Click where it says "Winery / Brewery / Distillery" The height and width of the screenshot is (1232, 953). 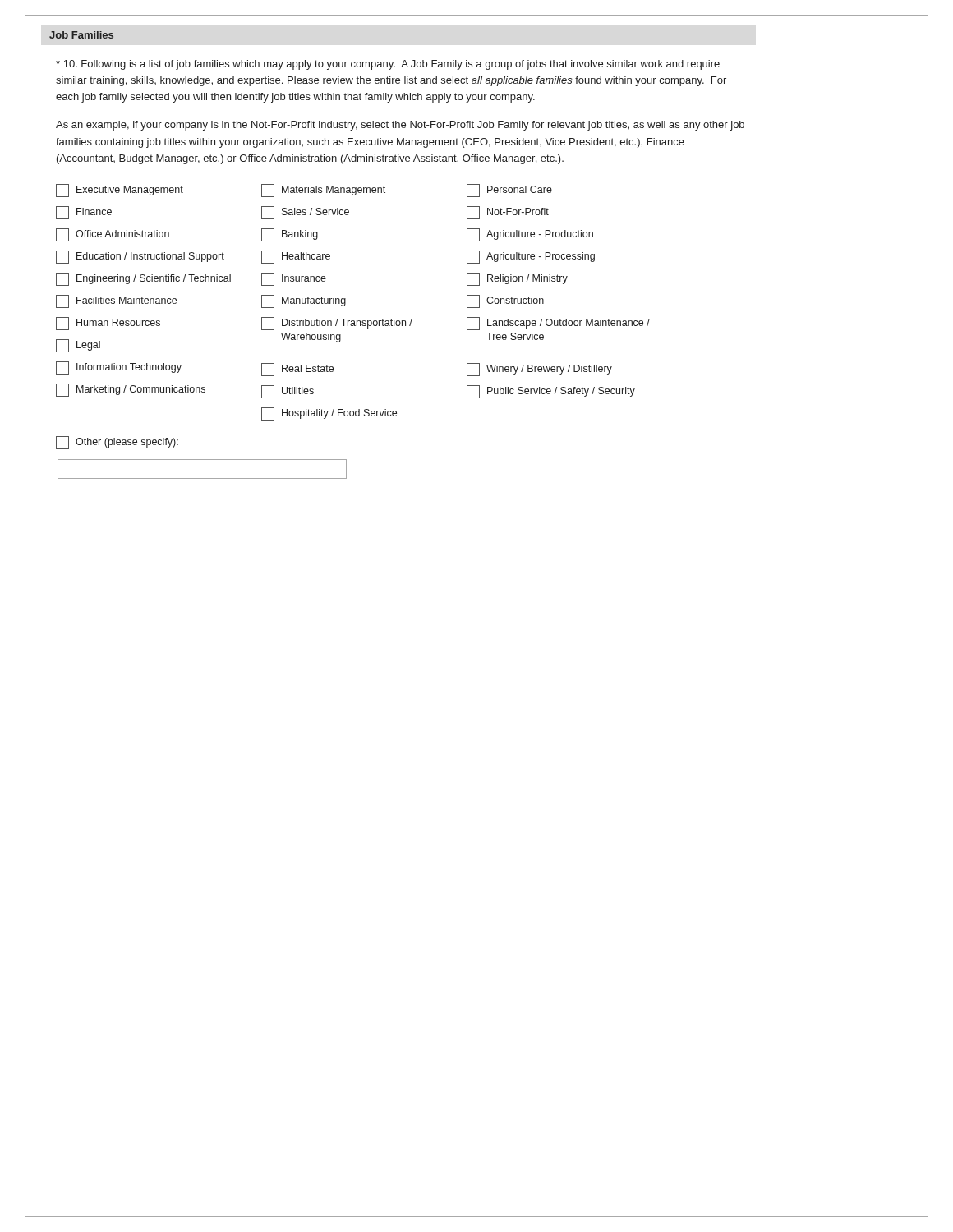(x=539, y=369)
